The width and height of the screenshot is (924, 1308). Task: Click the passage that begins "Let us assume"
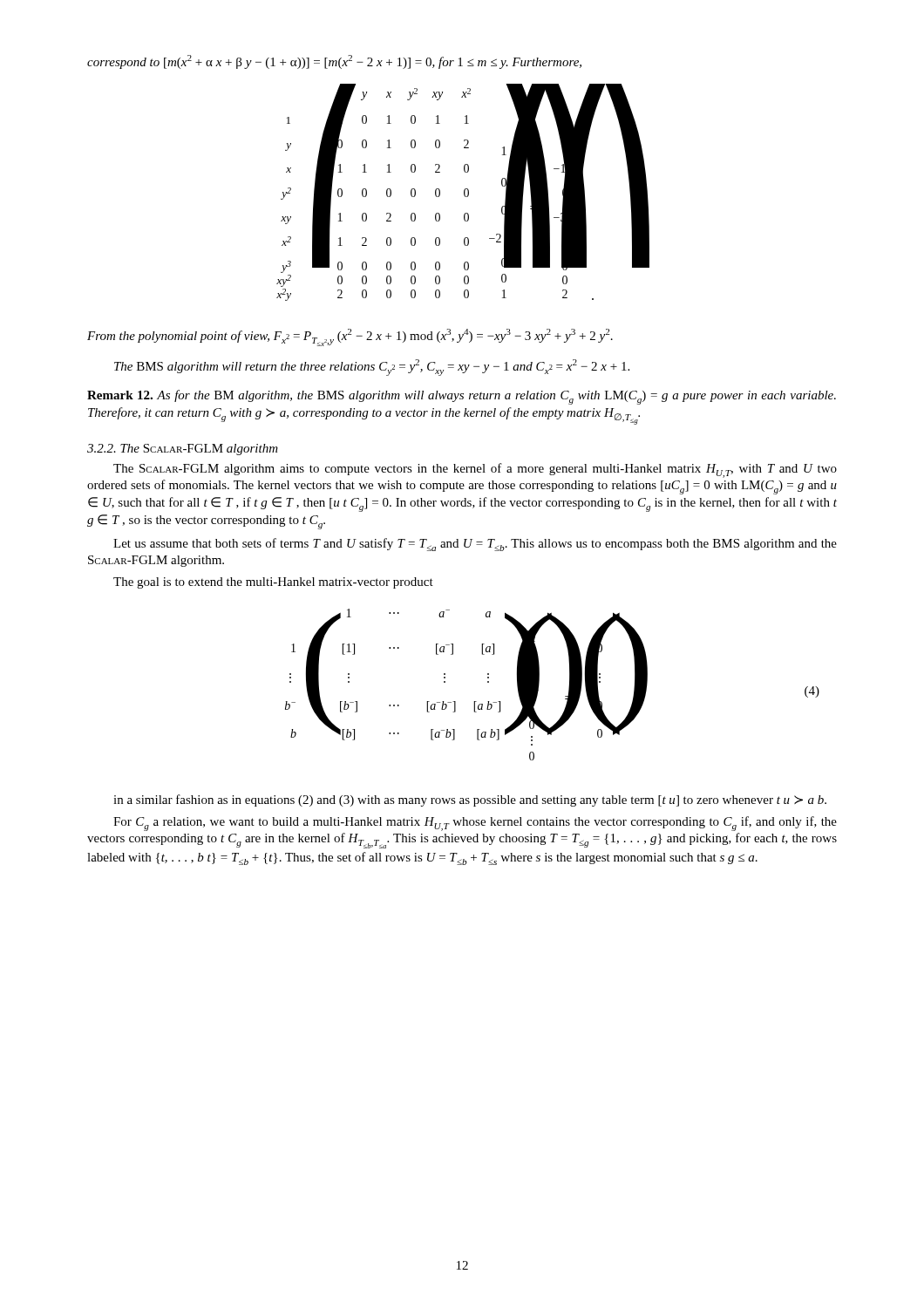coord(462,551)
